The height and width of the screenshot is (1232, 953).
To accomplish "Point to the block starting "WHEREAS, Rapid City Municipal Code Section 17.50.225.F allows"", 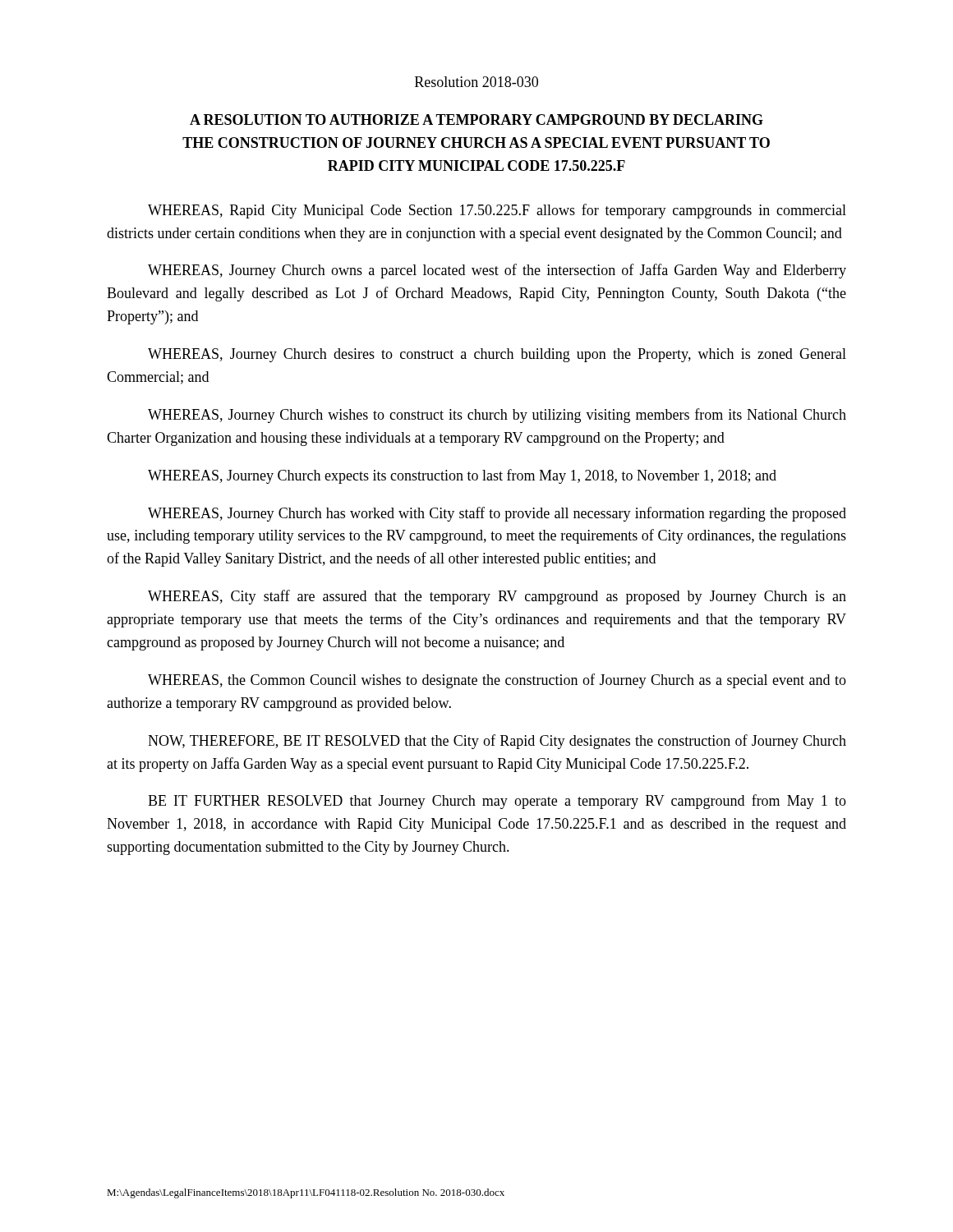I will pos(476,221).
